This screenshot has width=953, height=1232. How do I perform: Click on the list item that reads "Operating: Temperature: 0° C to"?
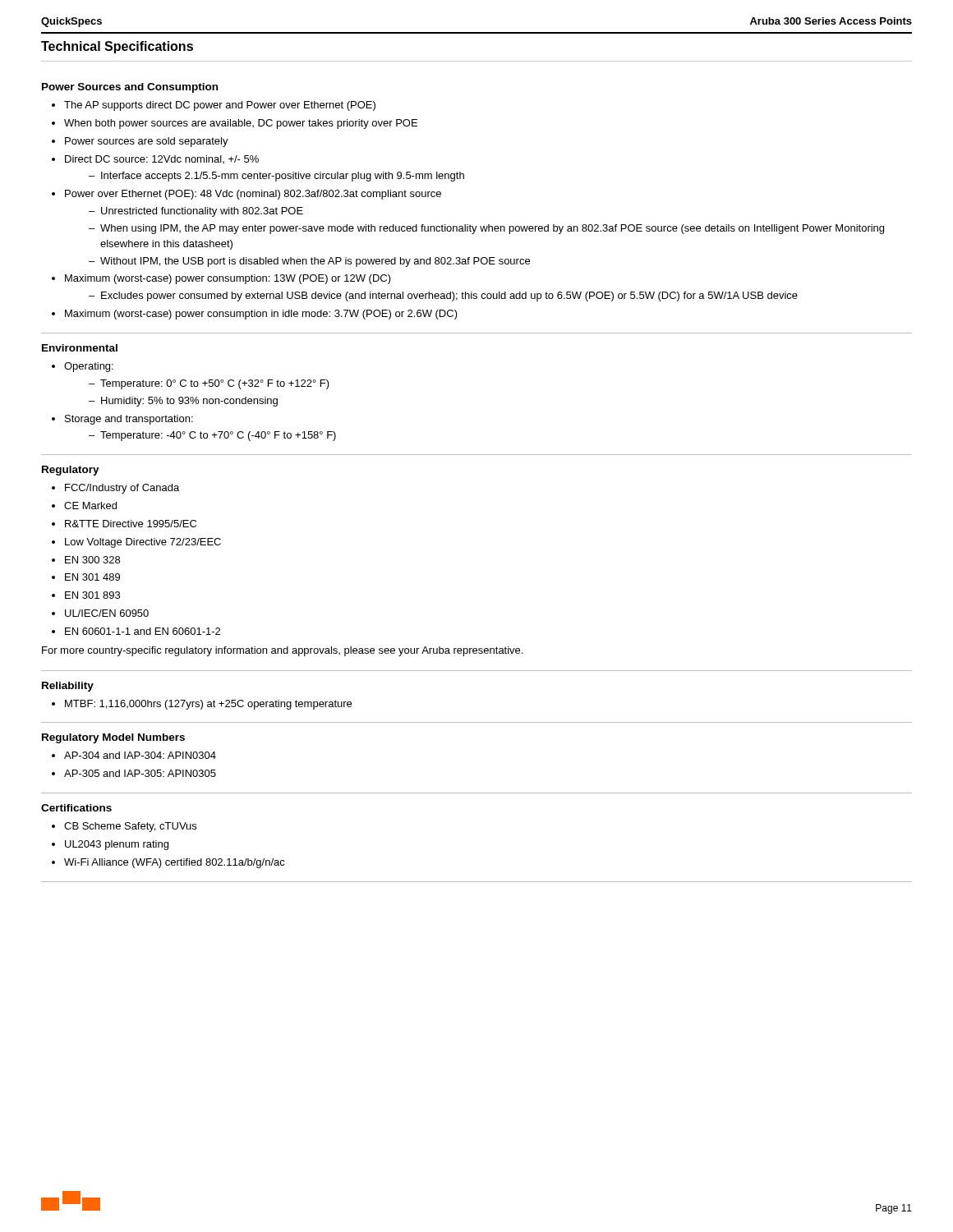[x=83, y=367]
